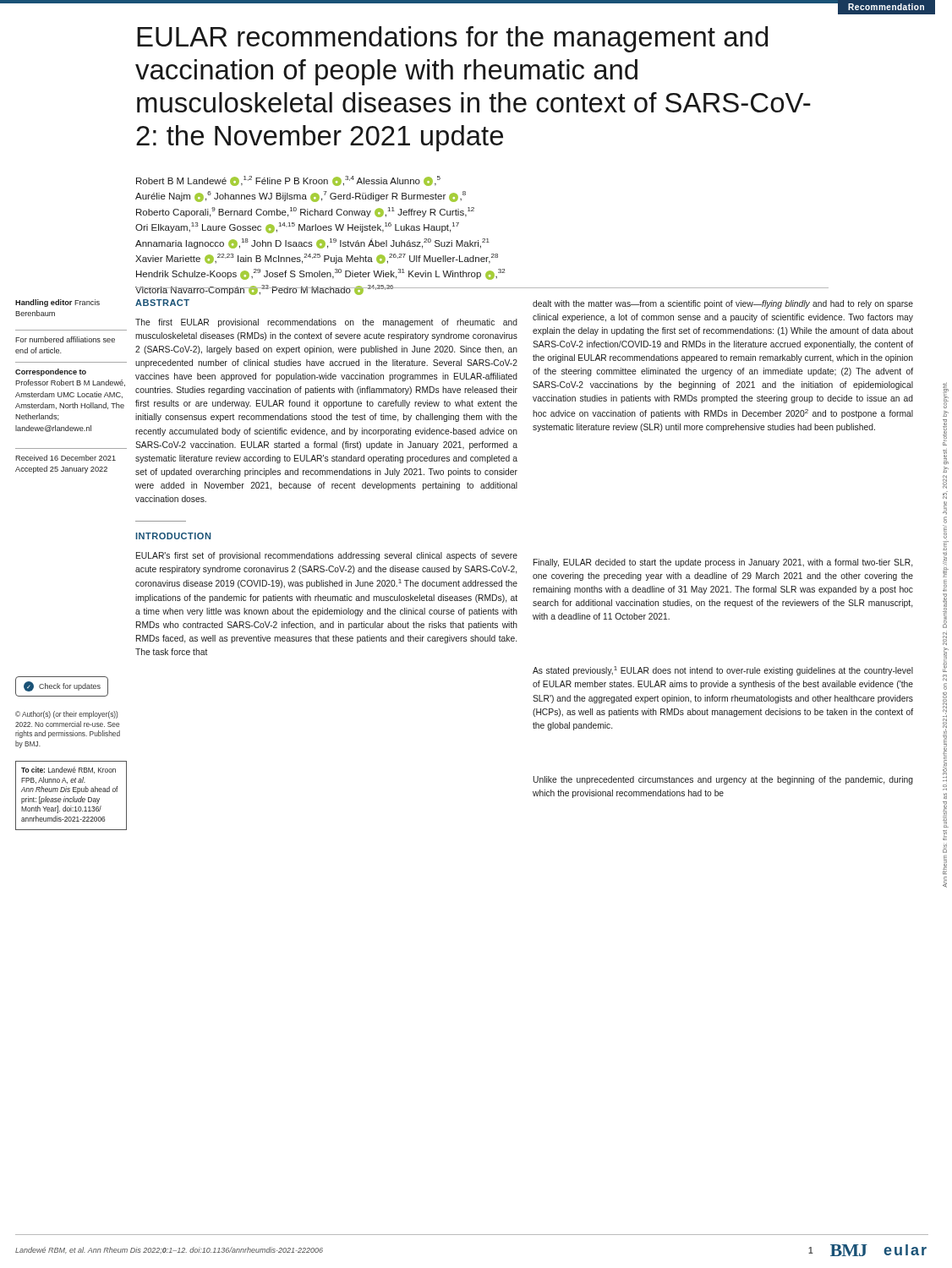Locate the text block that reads "Received 16 December"
Image resolution: width=952 pixels, height=1268 pixels.
click(x=66, y=464)
